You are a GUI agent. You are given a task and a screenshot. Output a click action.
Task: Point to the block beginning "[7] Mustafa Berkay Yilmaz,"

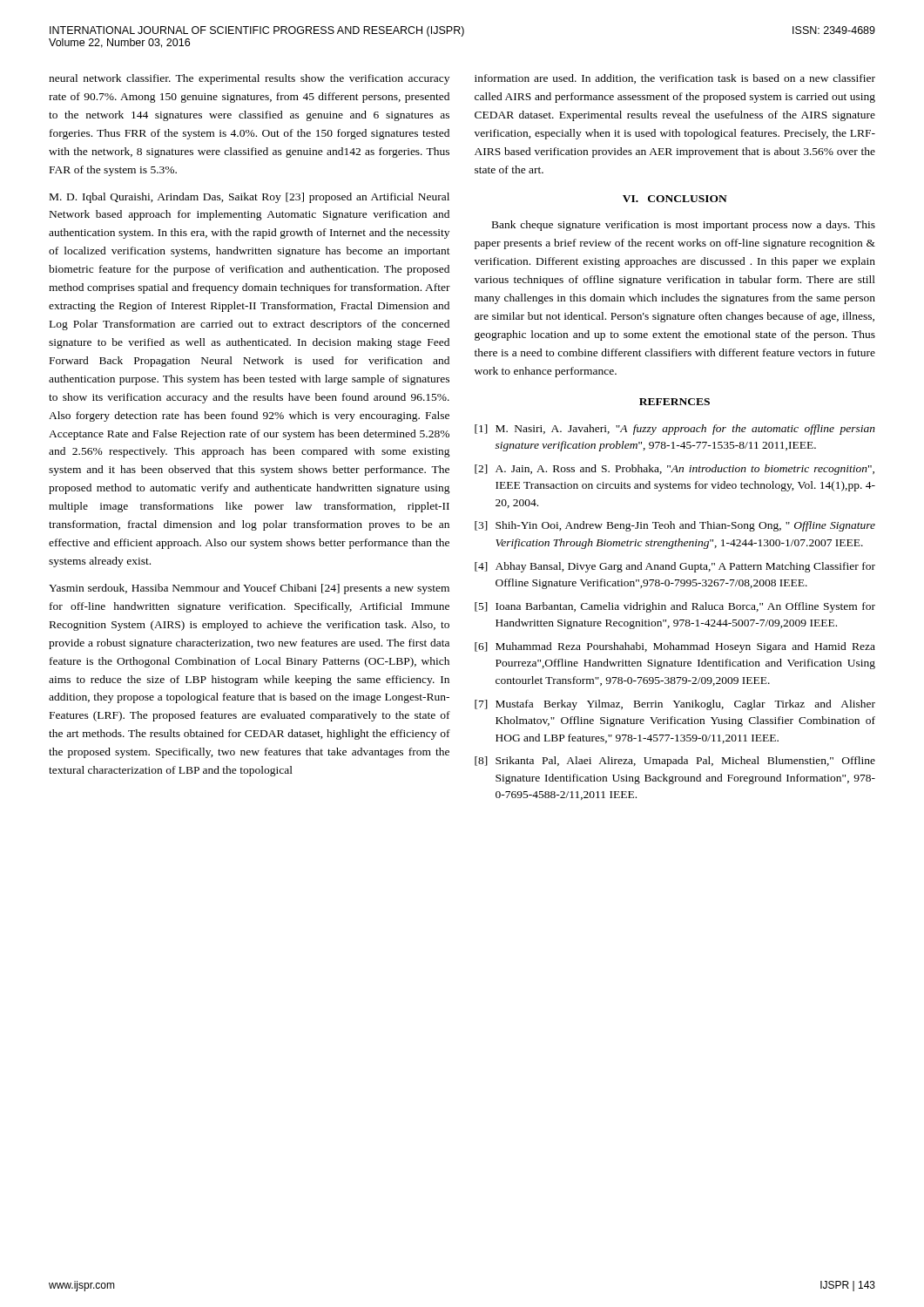[675, 720]
